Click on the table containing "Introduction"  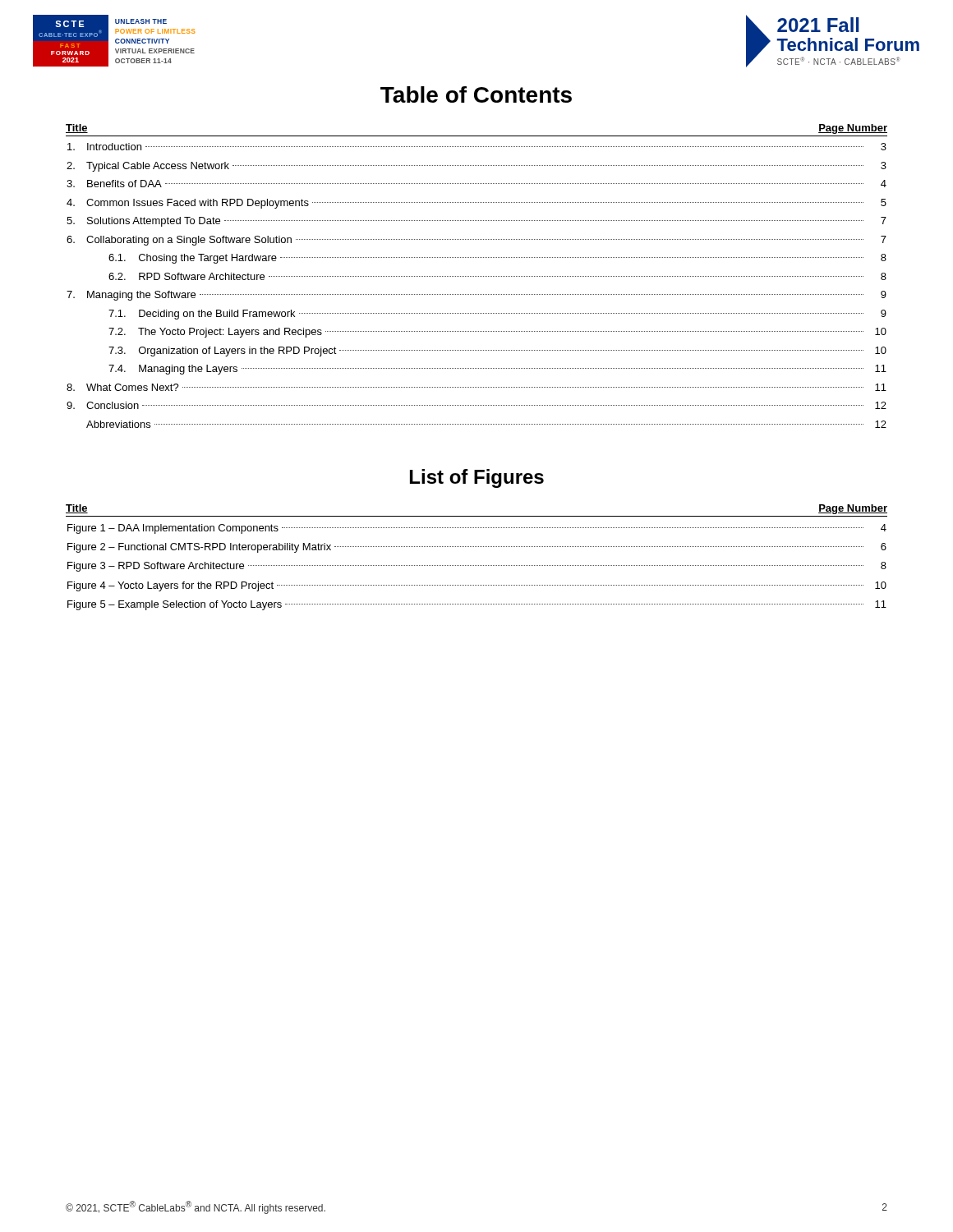pos(476,278)
